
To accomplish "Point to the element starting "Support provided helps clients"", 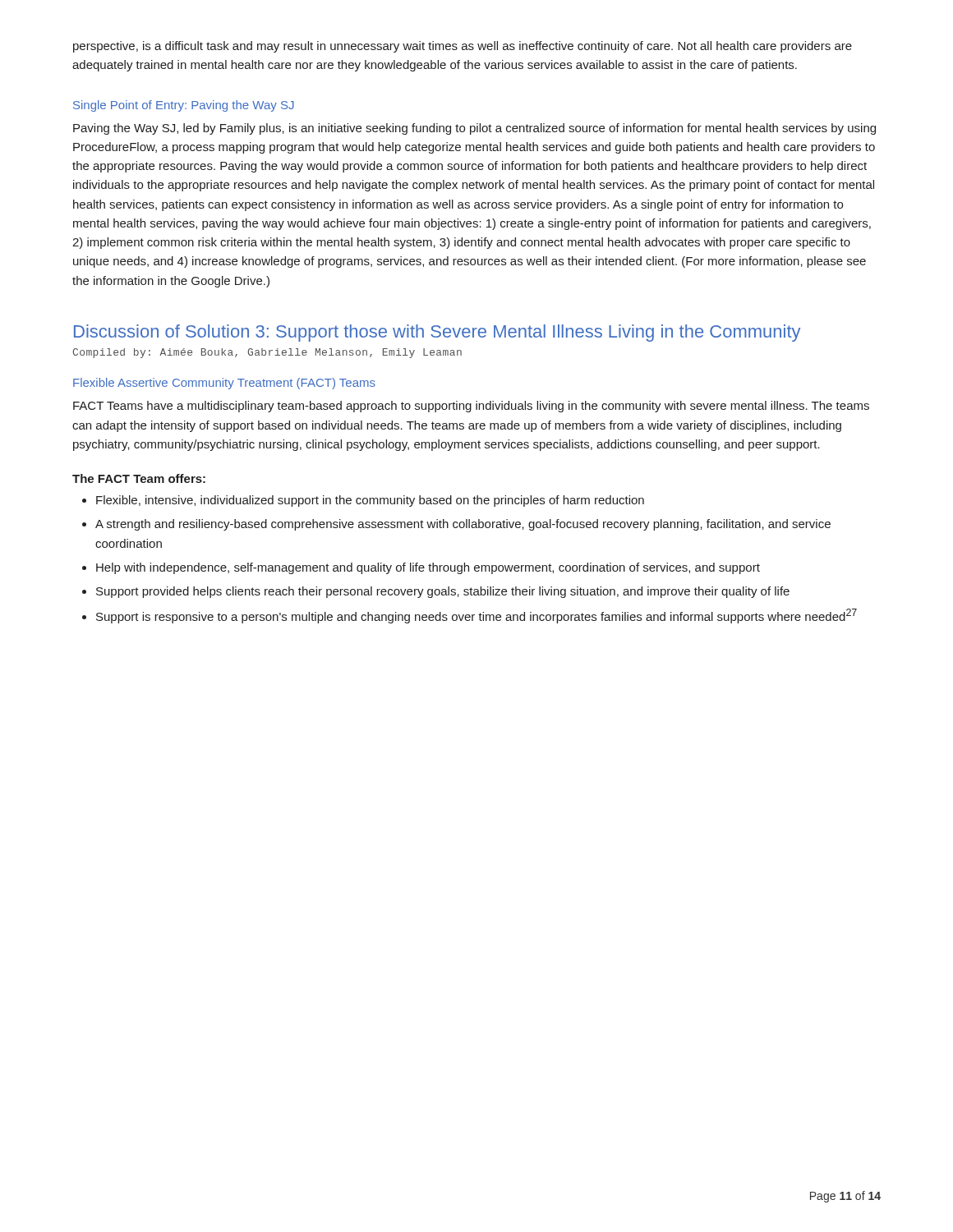I will tap(443, 591).
